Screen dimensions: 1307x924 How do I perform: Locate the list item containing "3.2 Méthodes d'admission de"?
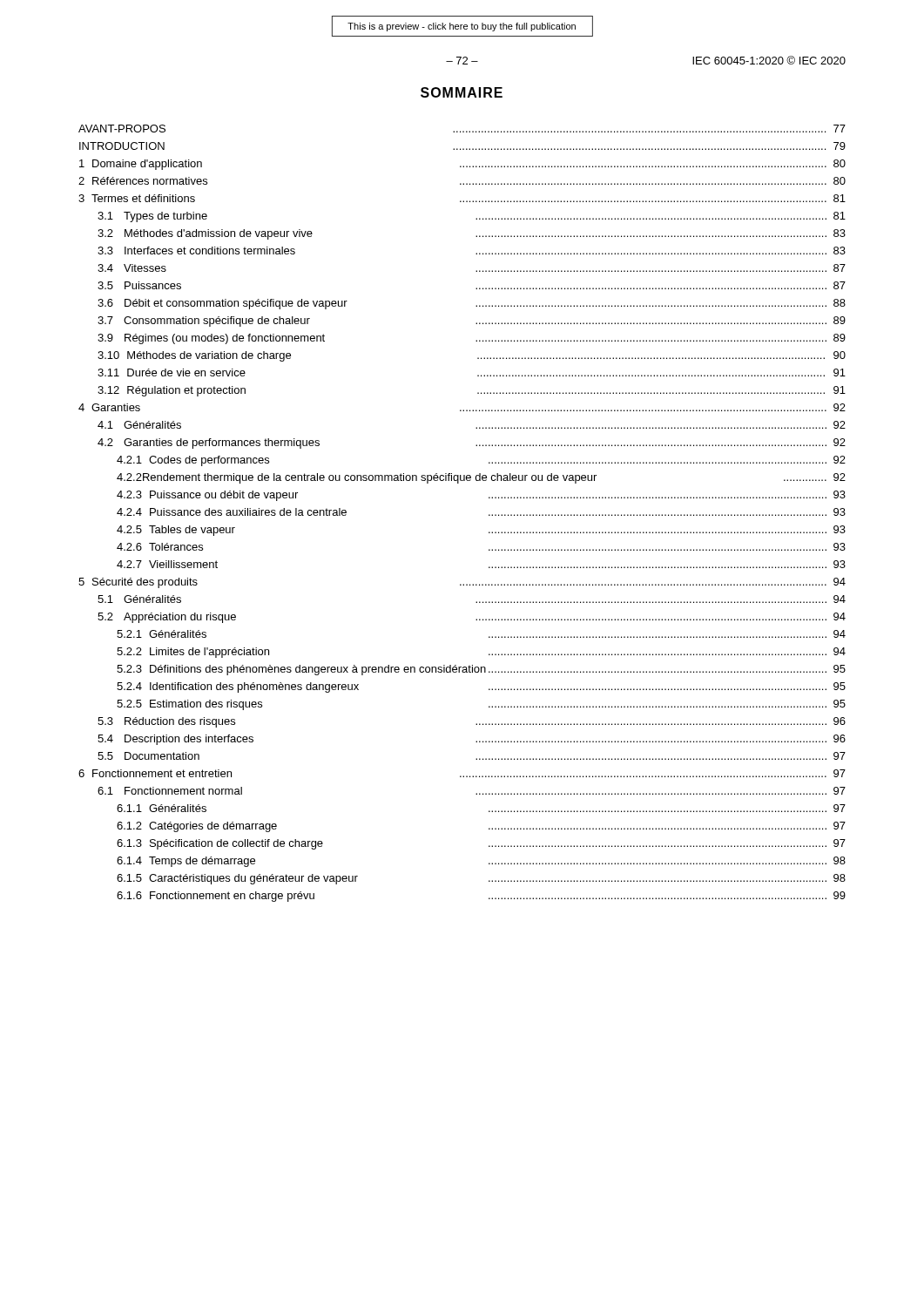(x=215, y=235)
